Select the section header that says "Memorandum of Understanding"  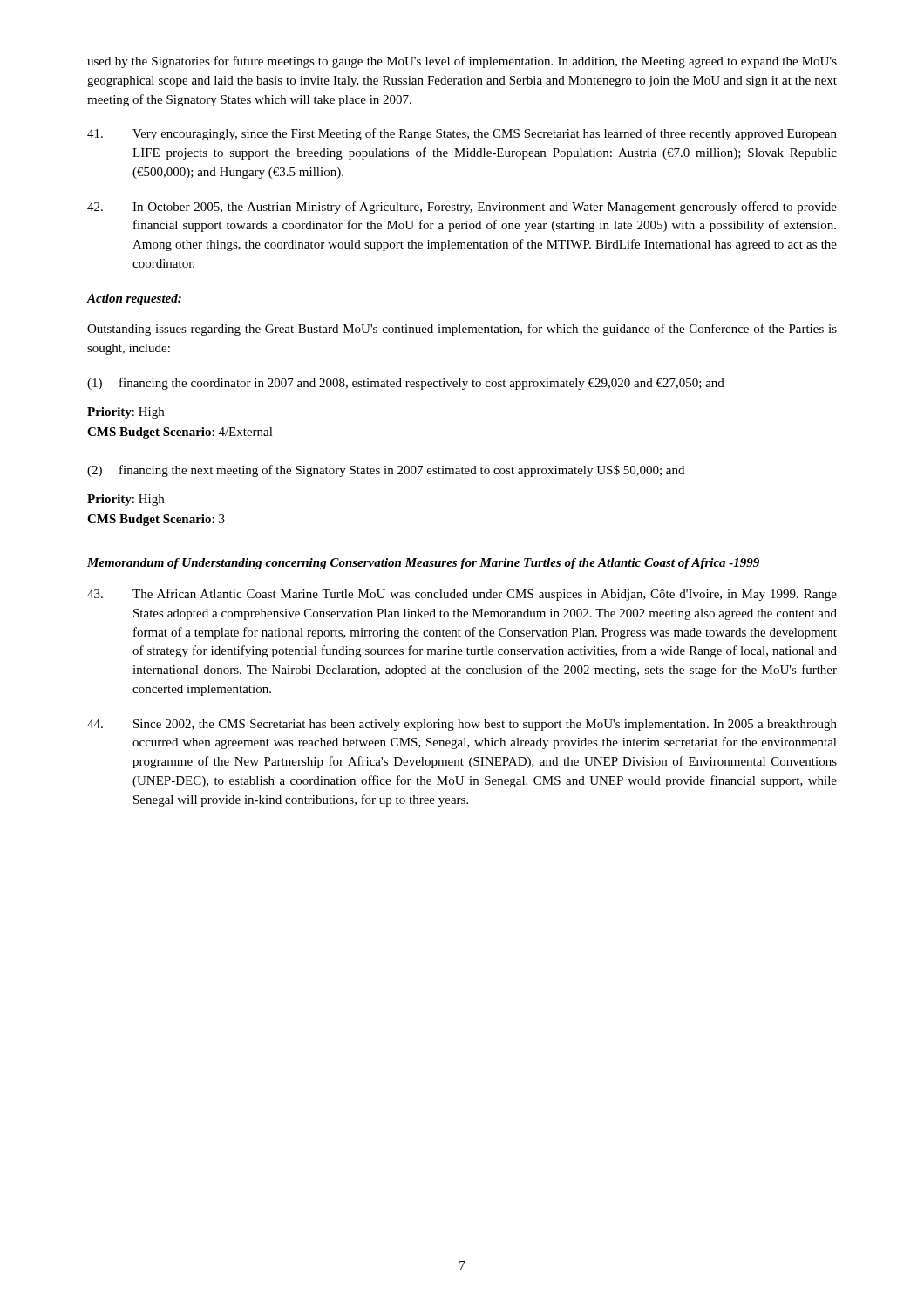click(x=423, y=563)
